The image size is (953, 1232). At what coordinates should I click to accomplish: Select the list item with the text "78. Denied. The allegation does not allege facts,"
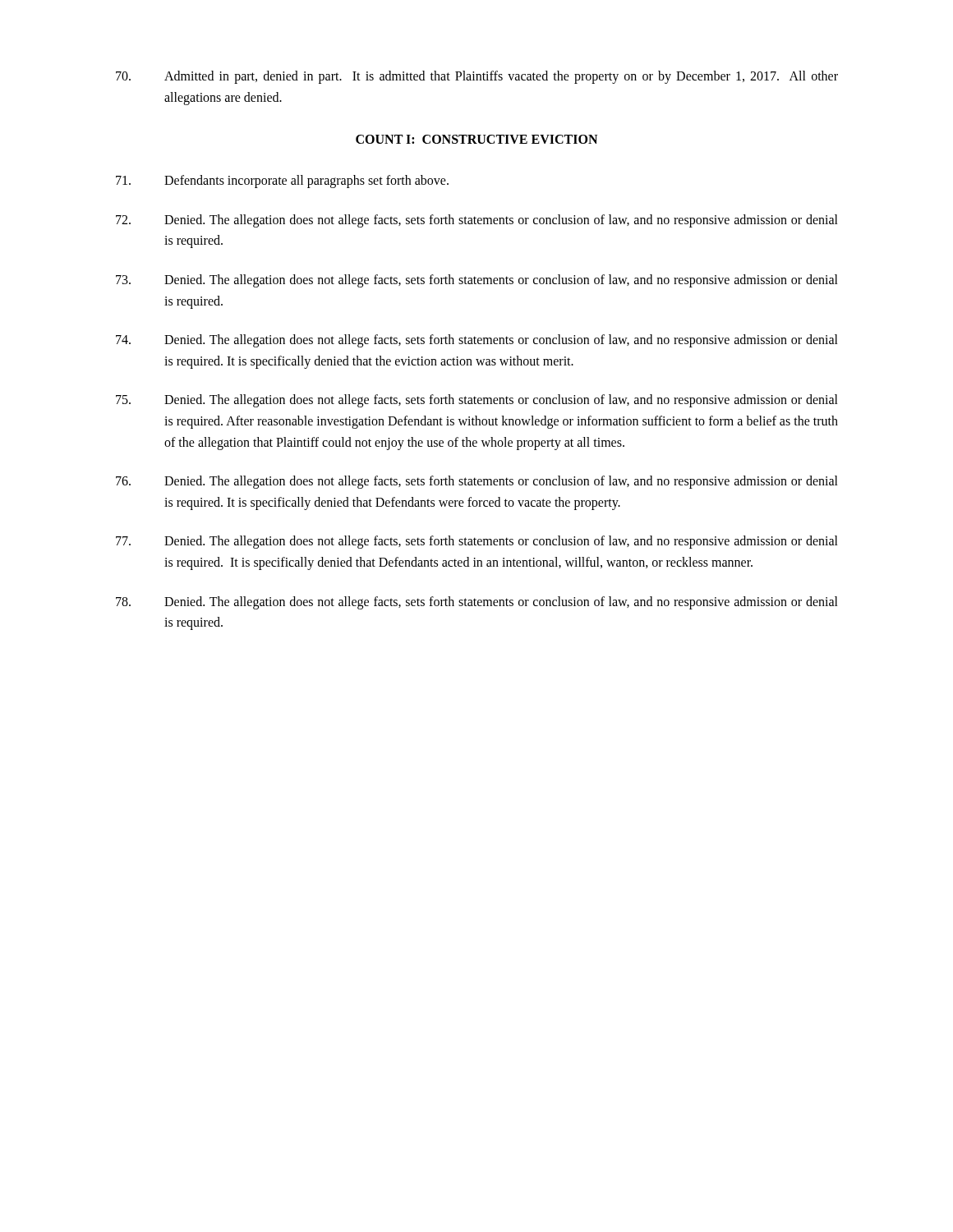(x=476, y=612)
